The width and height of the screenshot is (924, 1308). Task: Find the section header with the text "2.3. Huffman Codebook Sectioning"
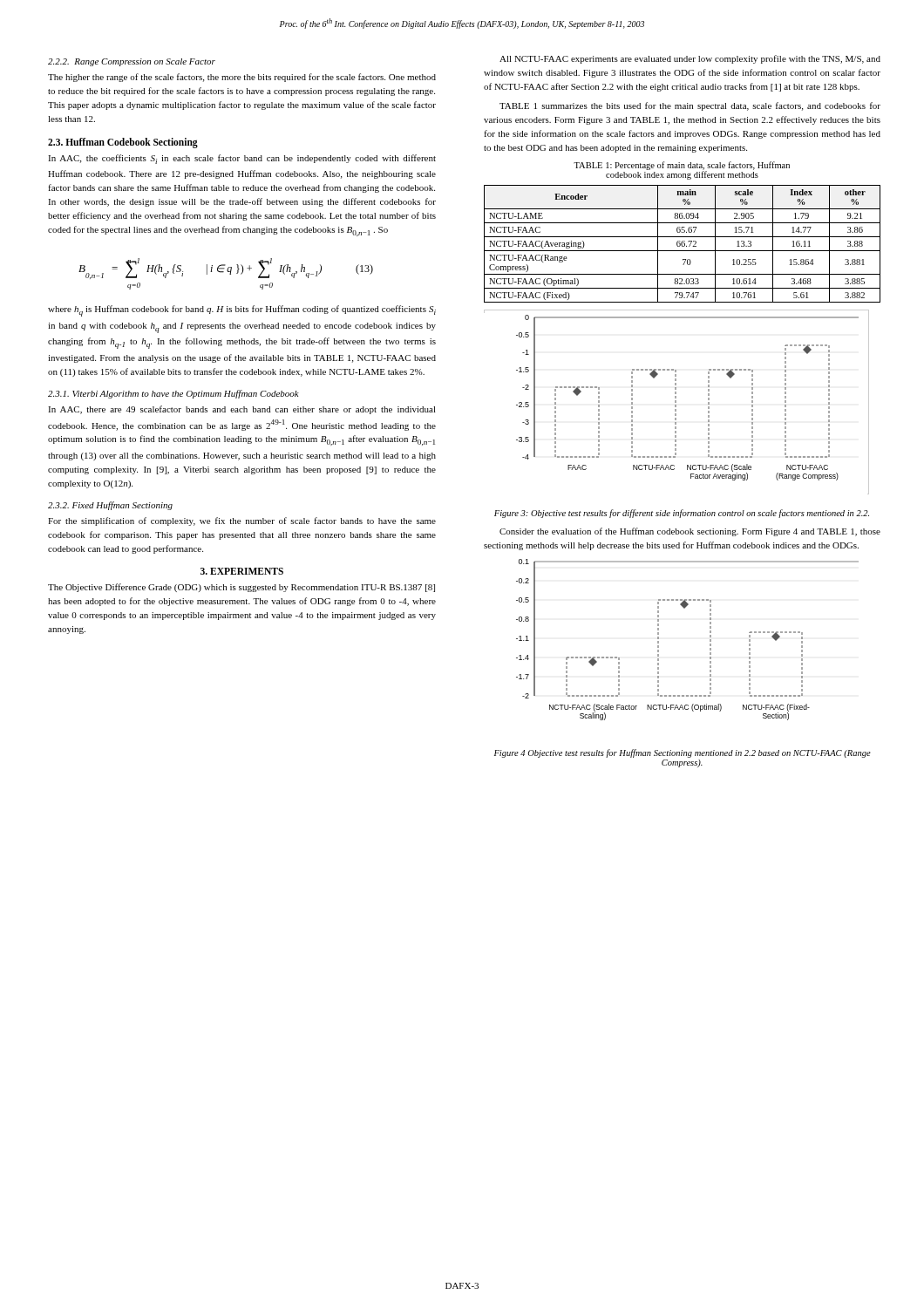click(123, 142)
